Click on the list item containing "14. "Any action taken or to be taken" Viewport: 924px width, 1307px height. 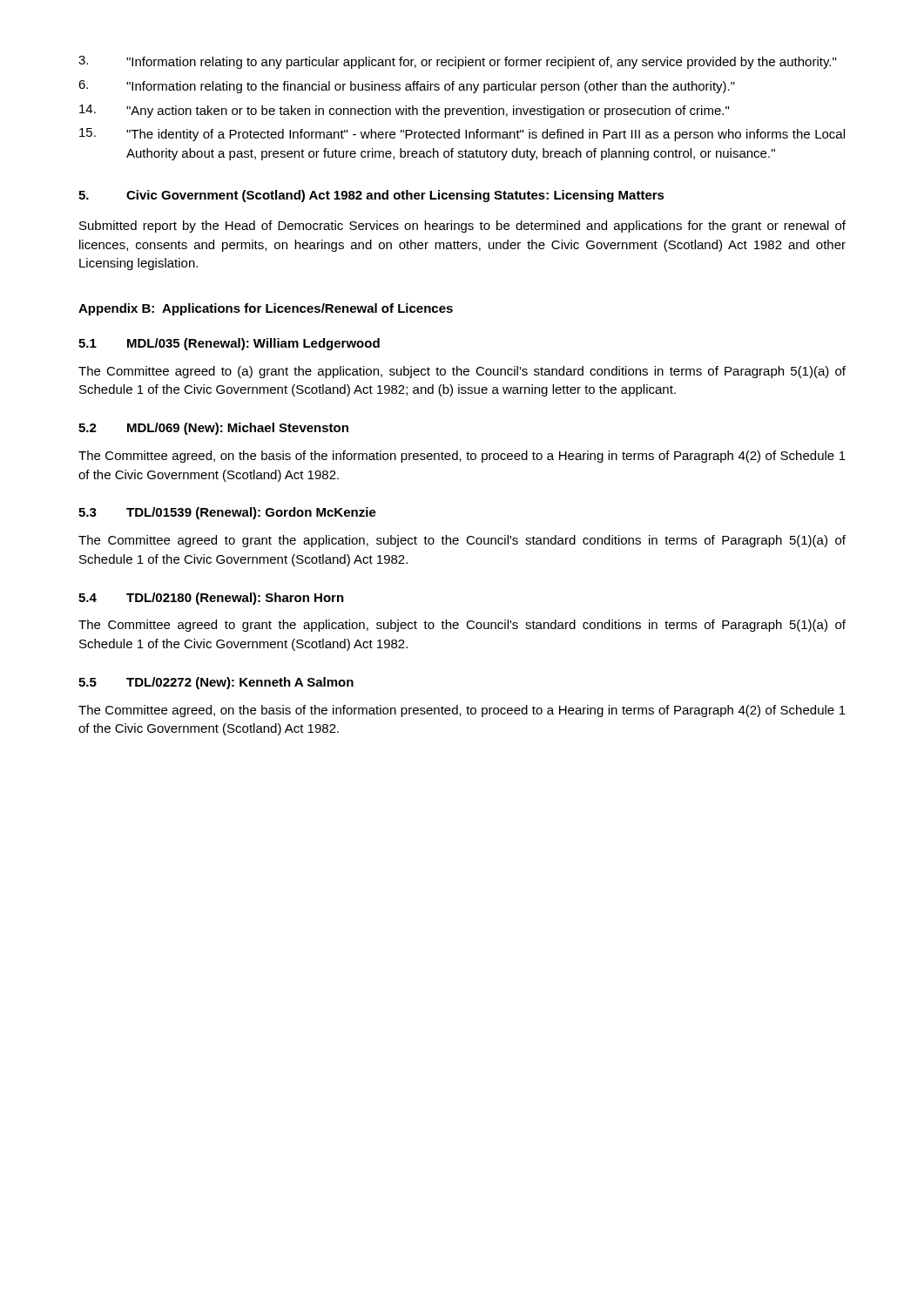462,110
